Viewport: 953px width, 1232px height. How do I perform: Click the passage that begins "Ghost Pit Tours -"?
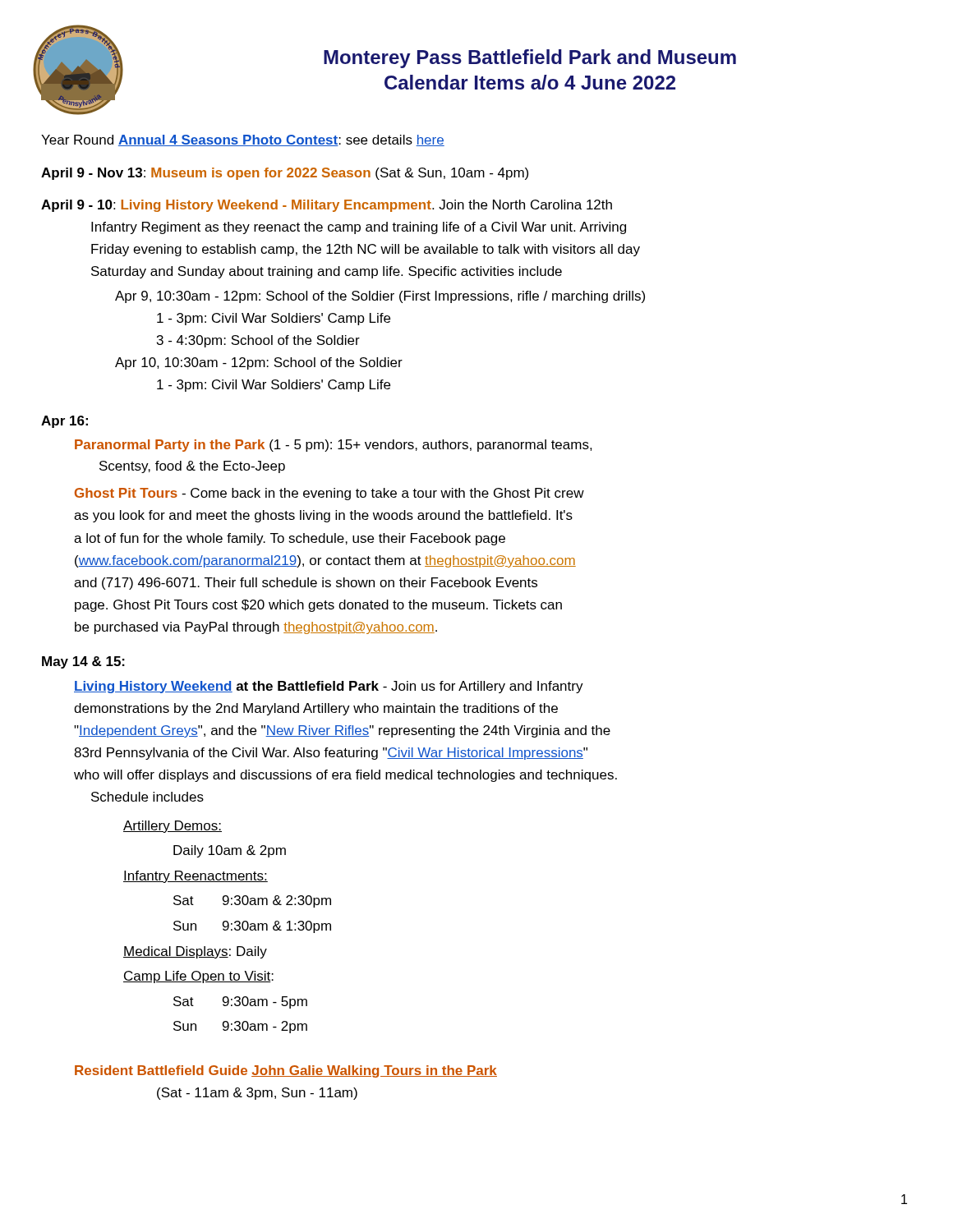pos(329,560)
